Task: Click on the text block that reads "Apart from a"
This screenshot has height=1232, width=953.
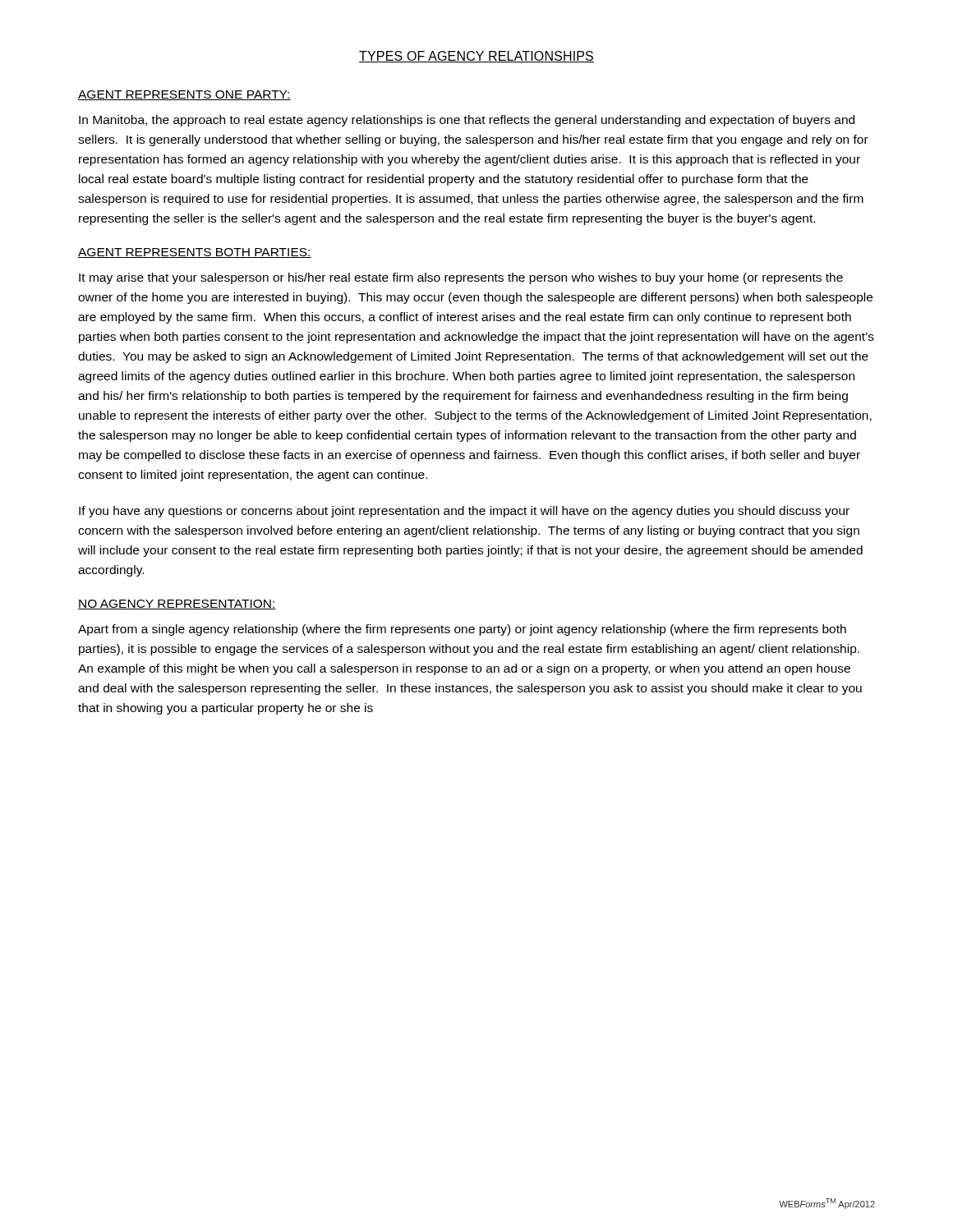Action: 471,668
